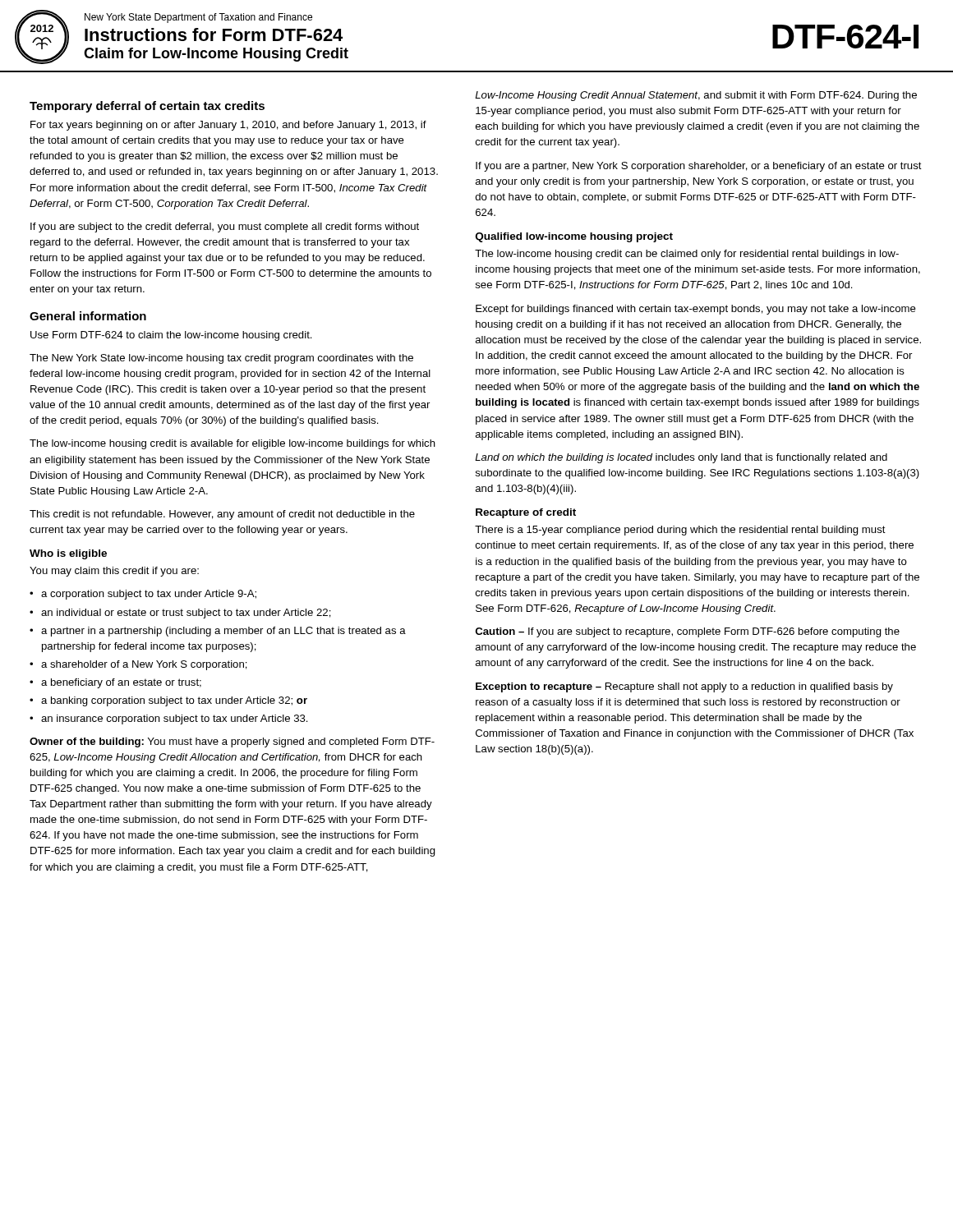Viewport: 953px width, 1232px height.
Task: Click on the text starting "If you are subject to the credit"
Action: (231, 258)
